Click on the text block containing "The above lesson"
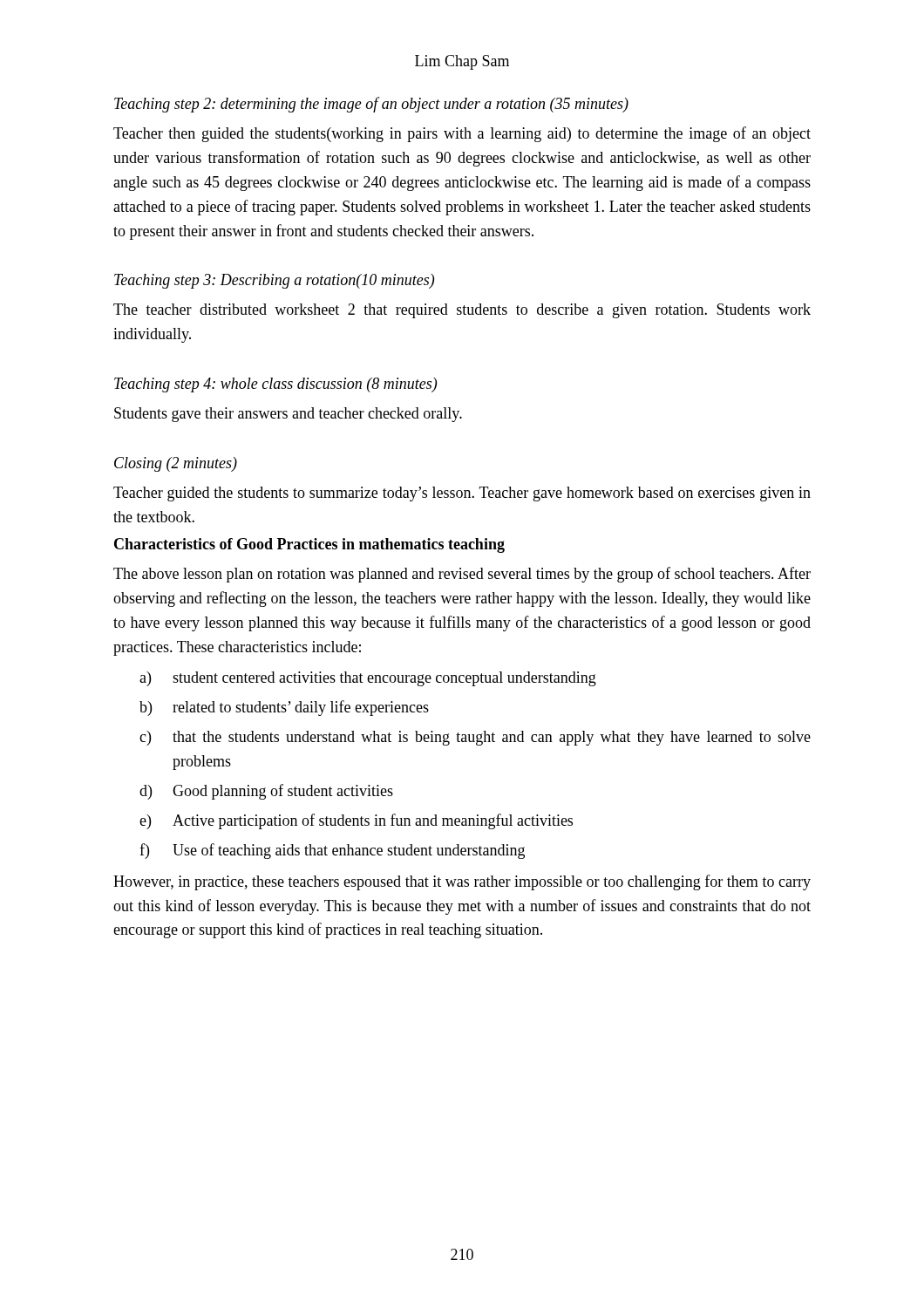Image resolution: width=924 pixels, height=1308 pixels. pos(462,611)
